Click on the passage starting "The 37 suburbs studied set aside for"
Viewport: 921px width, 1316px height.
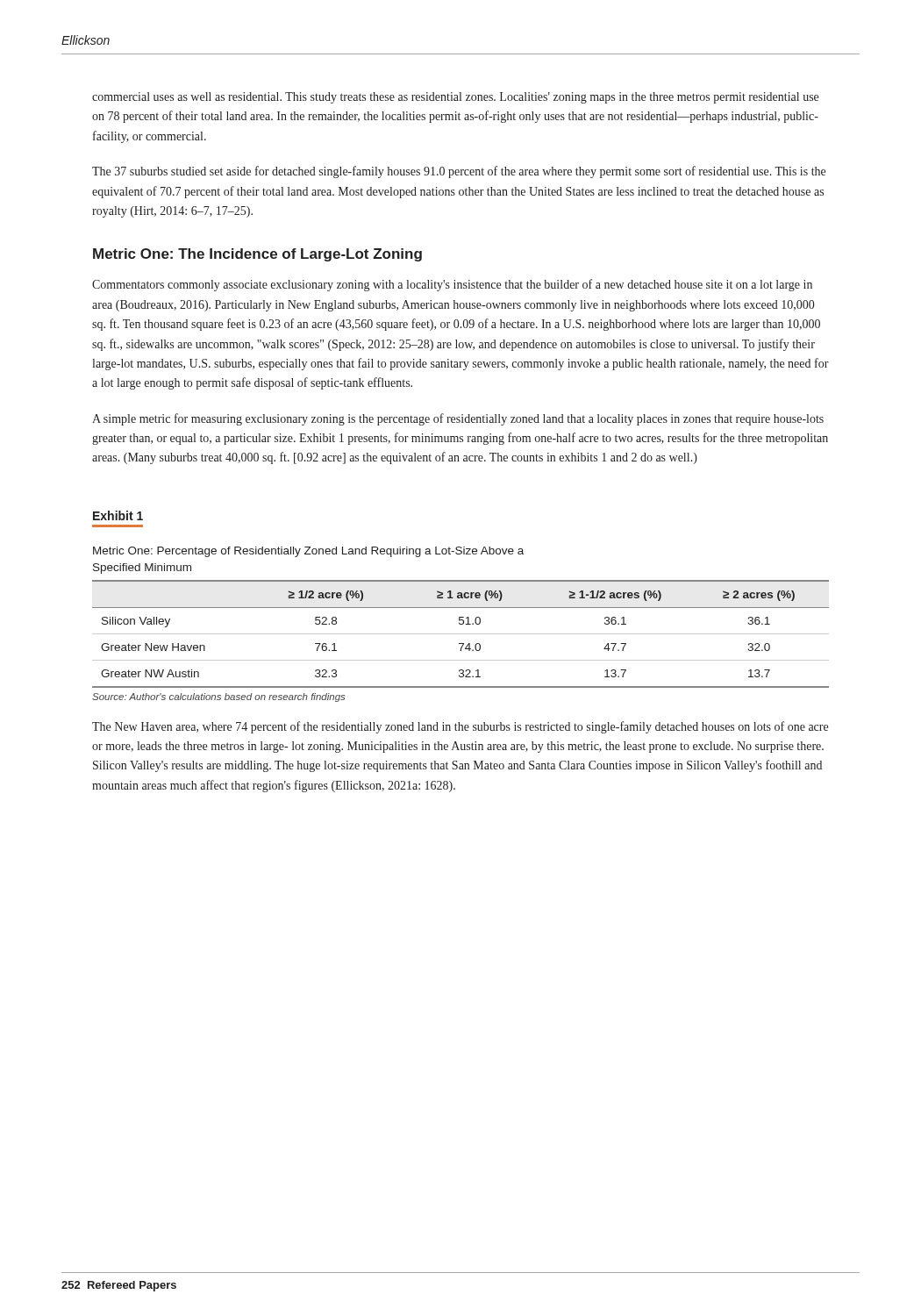(x=459, y=191)
